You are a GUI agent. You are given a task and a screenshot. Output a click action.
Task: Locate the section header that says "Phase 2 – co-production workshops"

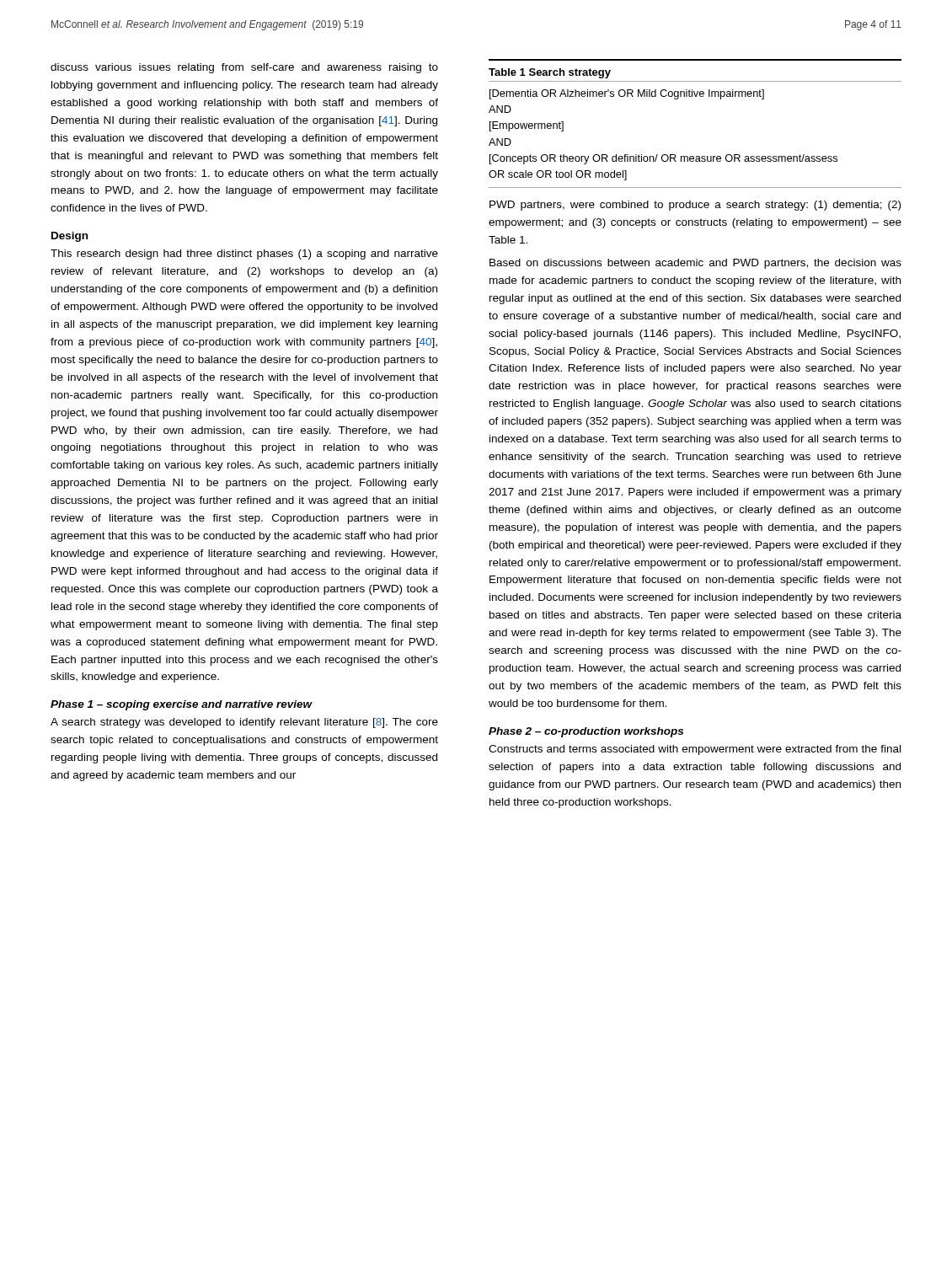coord(586,731)
